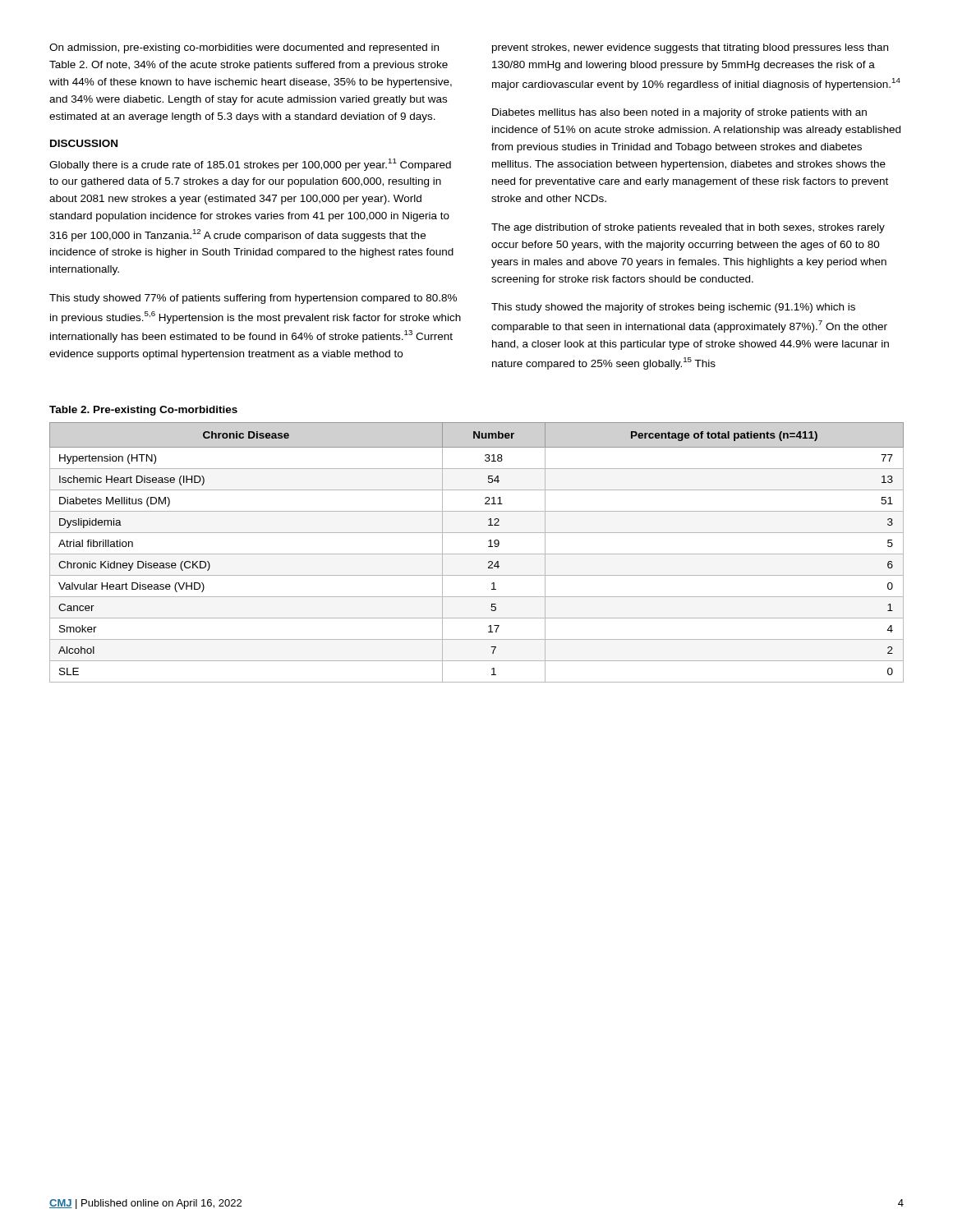This screenshot has height=1232, width=953.
Task: Locate the block of text that opens with "Diabetes mellitus has also"
Action: point(696,155)
